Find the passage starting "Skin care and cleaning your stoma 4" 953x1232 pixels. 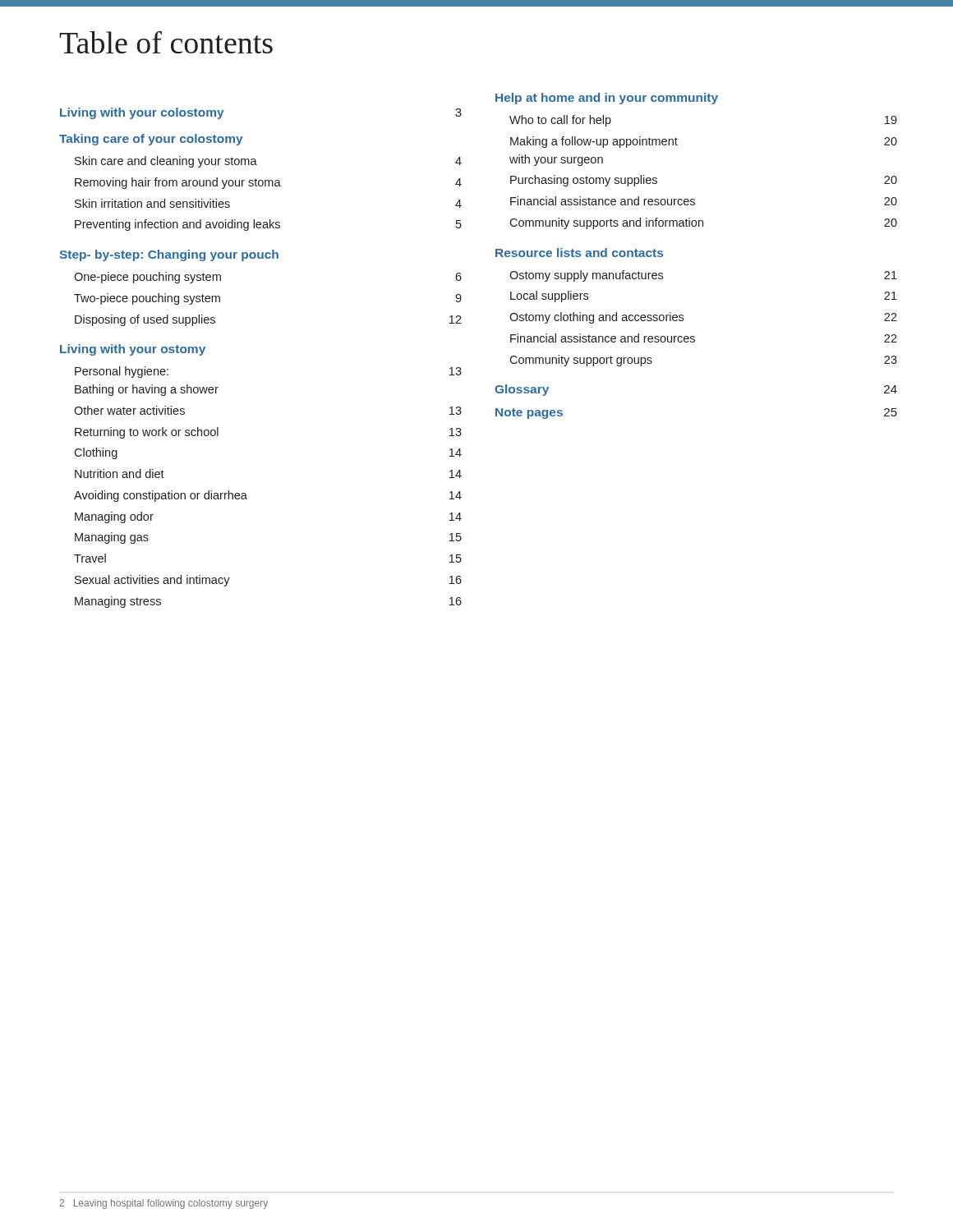pyautogui.click(x=268, y=162)
